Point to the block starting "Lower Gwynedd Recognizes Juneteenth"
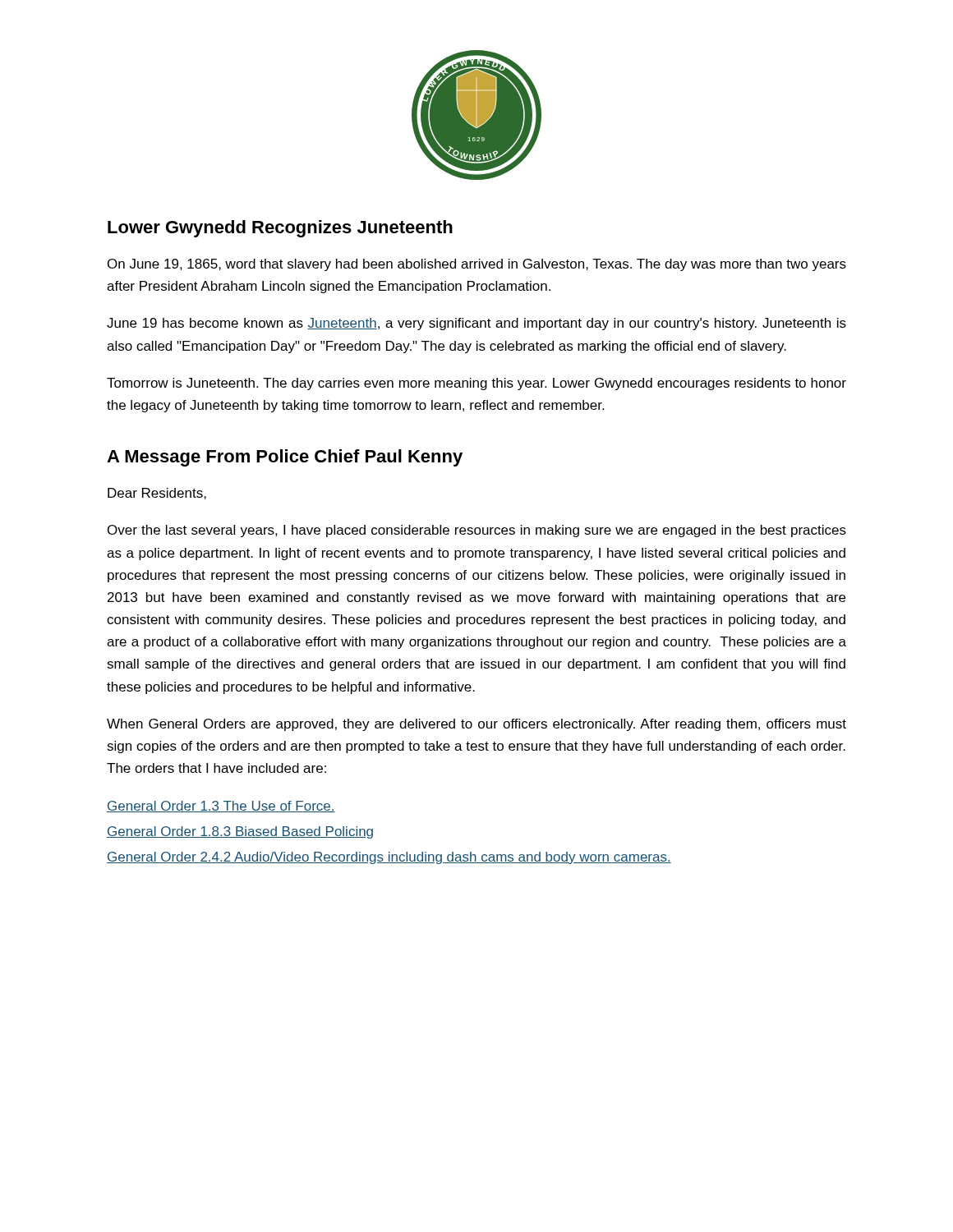 tap(280, 227)
